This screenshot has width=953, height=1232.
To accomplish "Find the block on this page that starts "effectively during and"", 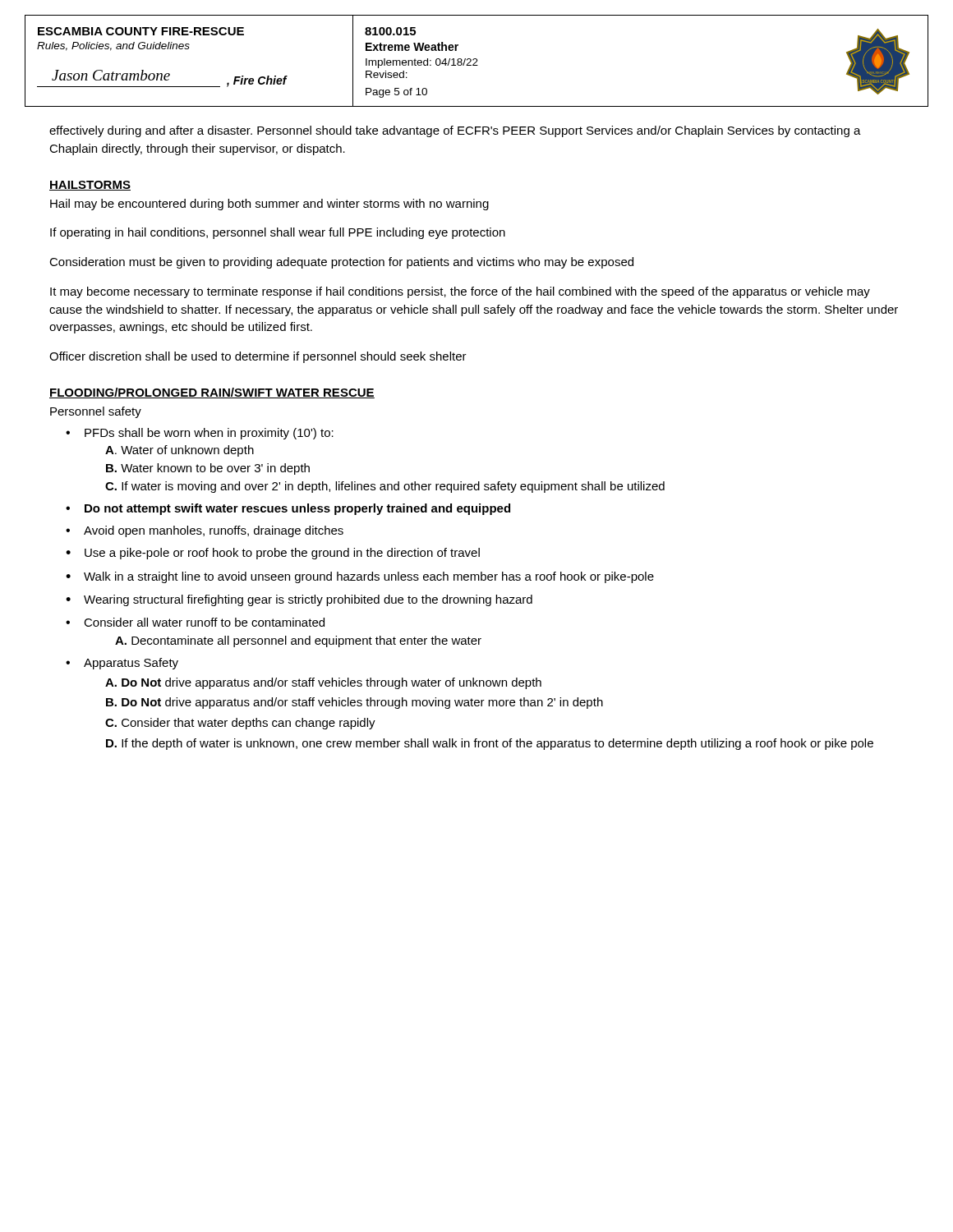I will click(455, 139).
